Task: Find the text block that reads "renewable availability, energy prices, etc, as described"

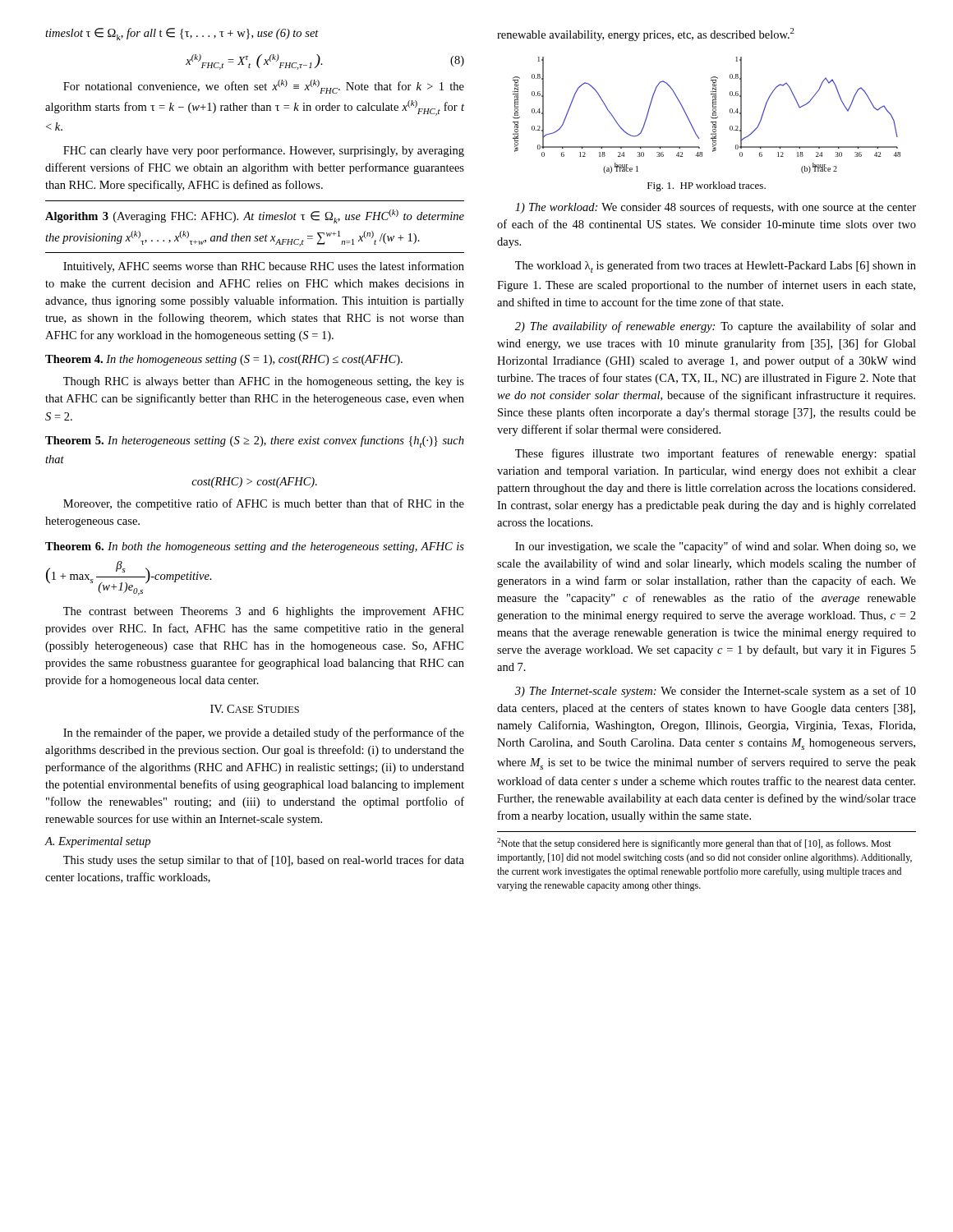Action: coord(707,34)
